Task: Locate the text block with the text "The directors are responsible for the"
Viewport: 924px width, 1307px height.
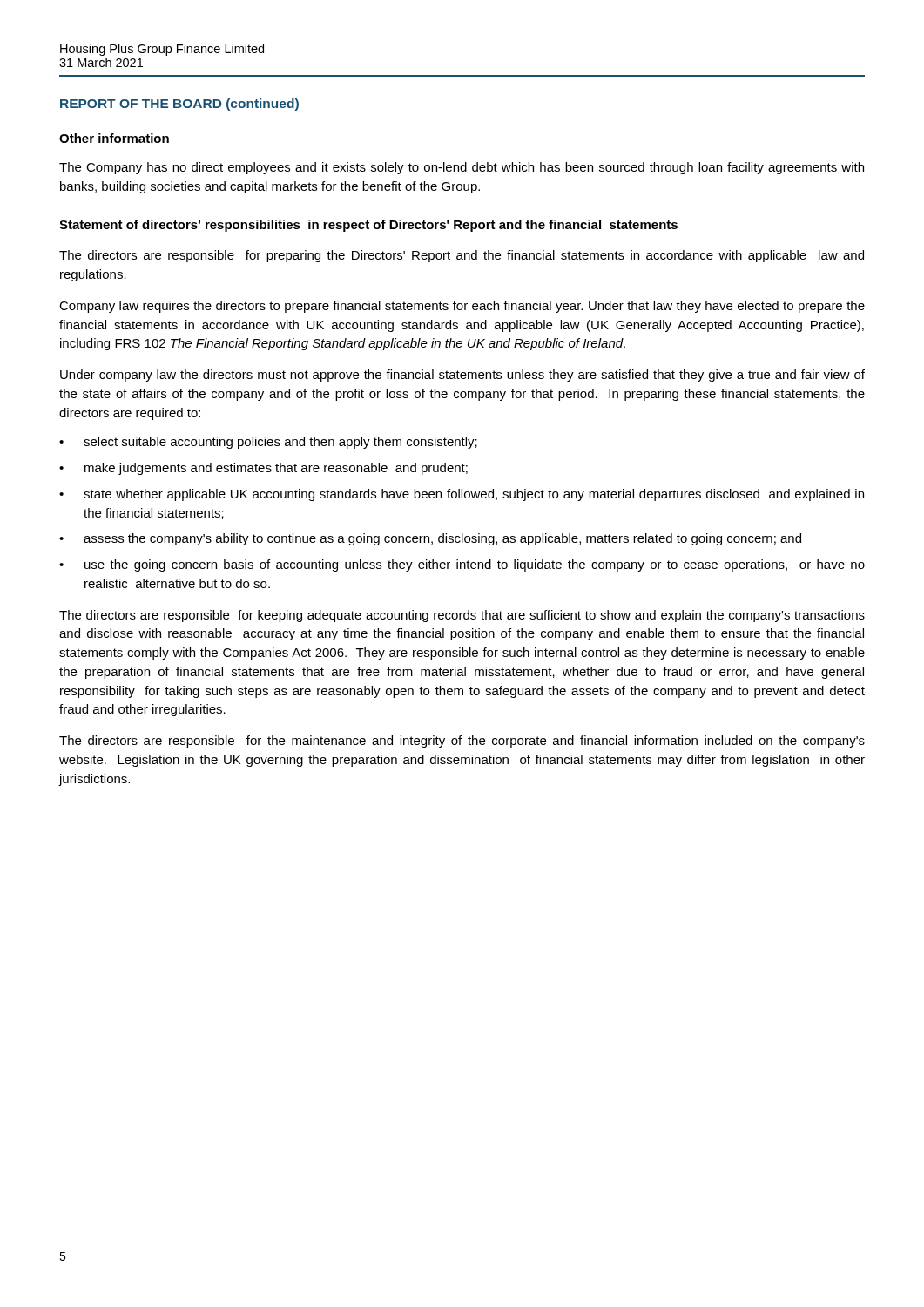Action: (x=462, y=759)
